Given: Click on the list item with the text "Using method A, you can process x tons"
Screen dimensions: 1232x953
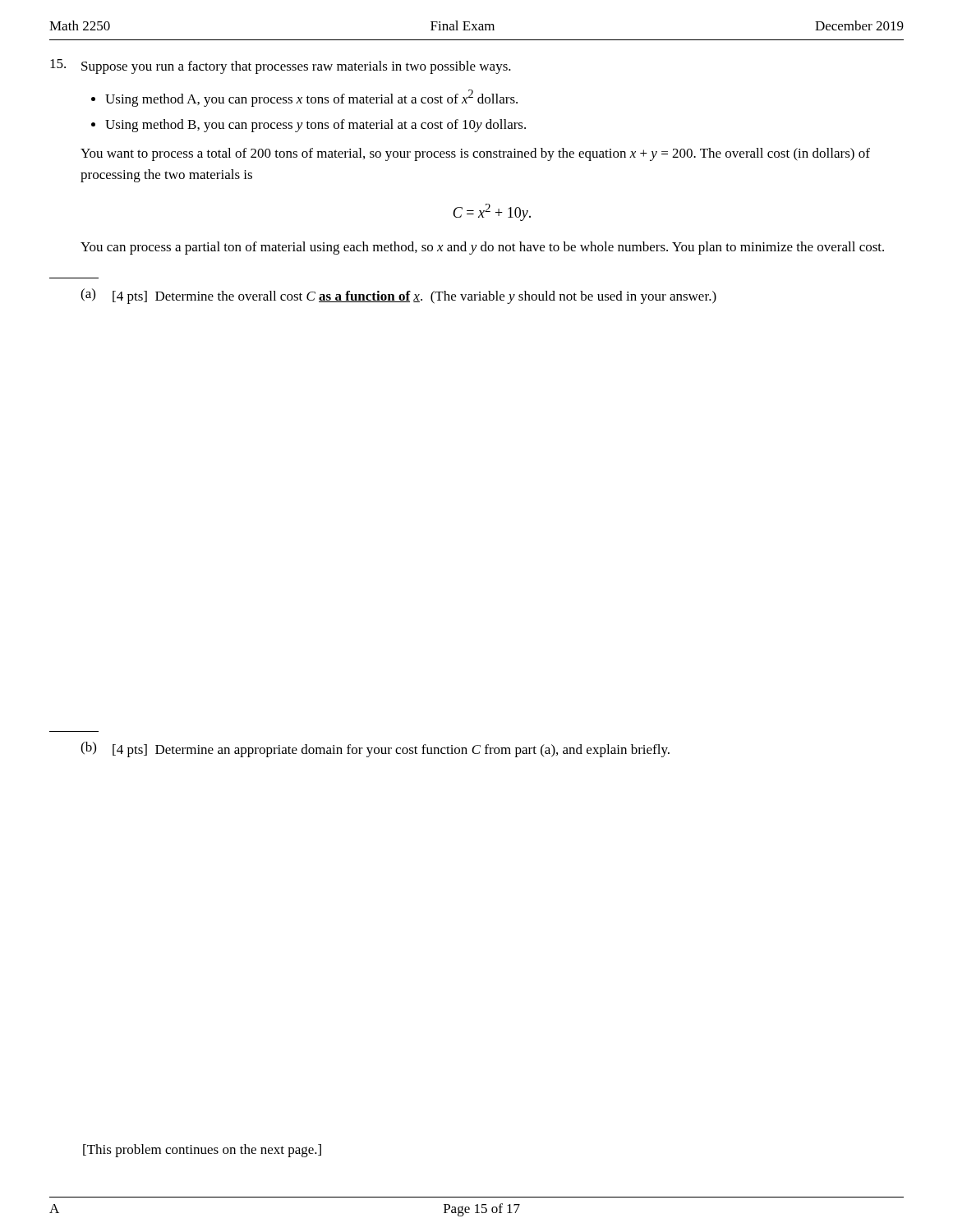Looking at the screenshot, I should [312, 97].
